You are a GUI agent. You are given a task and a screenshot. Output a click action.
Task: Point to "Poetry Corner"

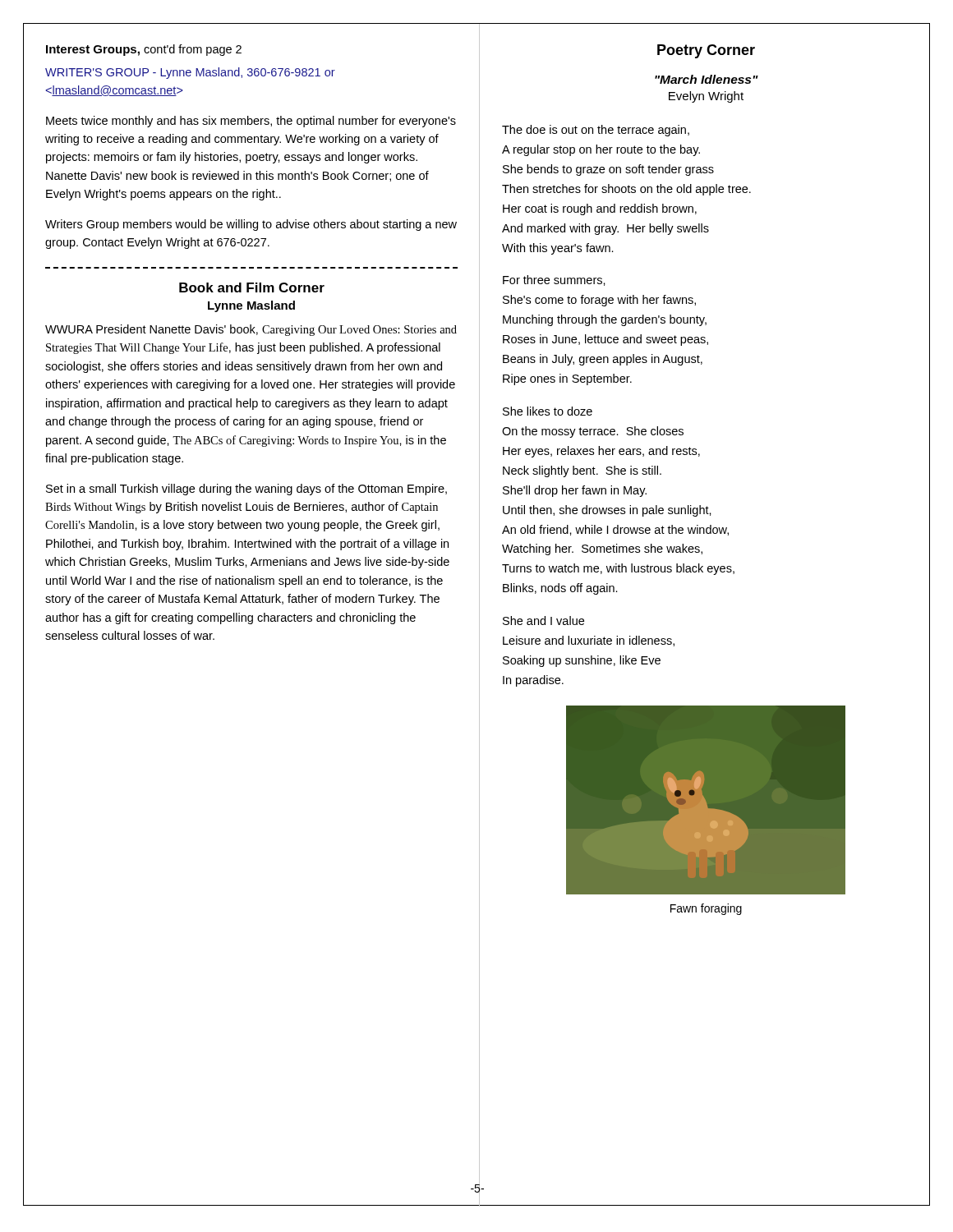706,50
